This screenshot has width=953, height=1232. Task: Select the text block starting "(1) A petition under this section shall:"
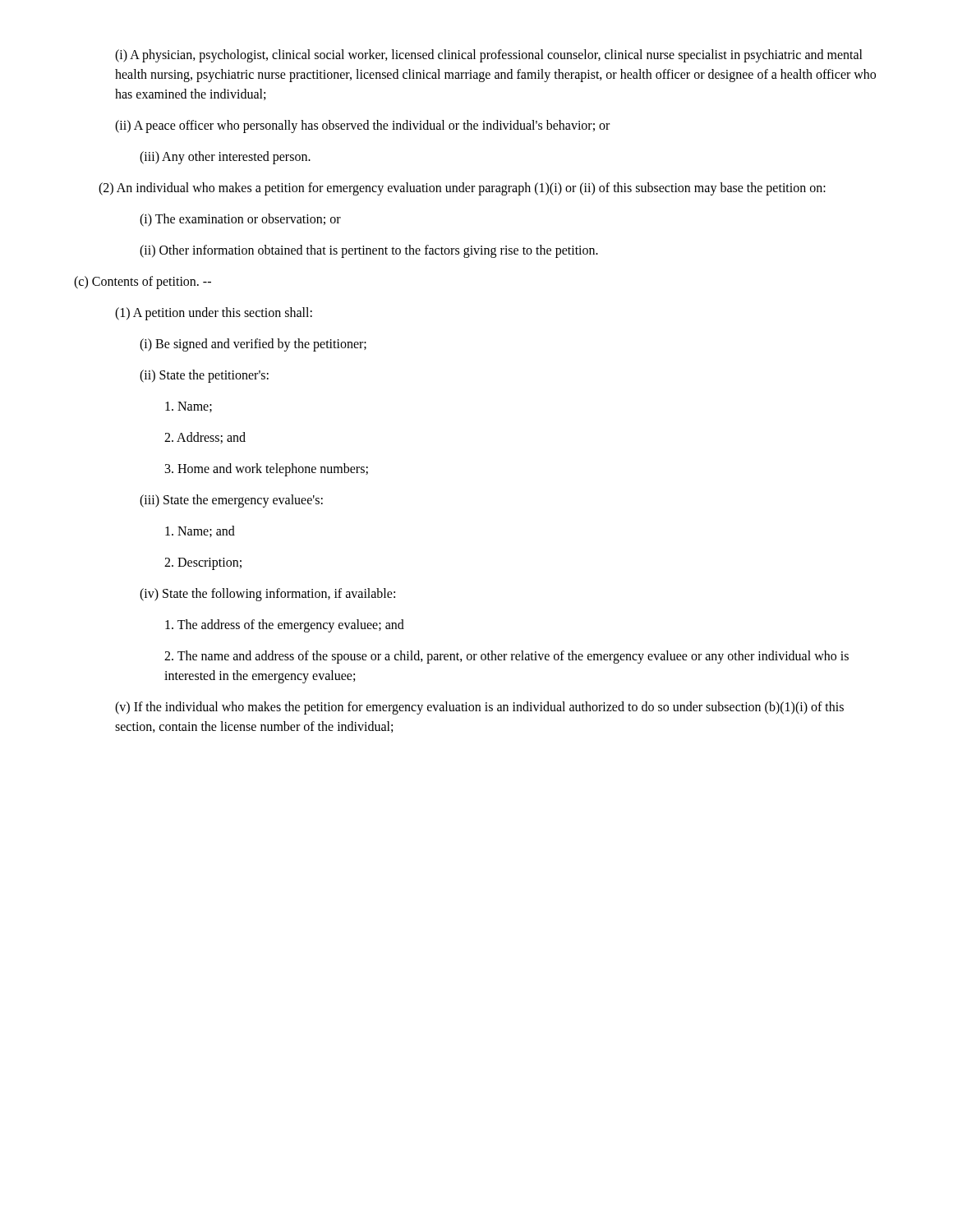click(214, 312)
